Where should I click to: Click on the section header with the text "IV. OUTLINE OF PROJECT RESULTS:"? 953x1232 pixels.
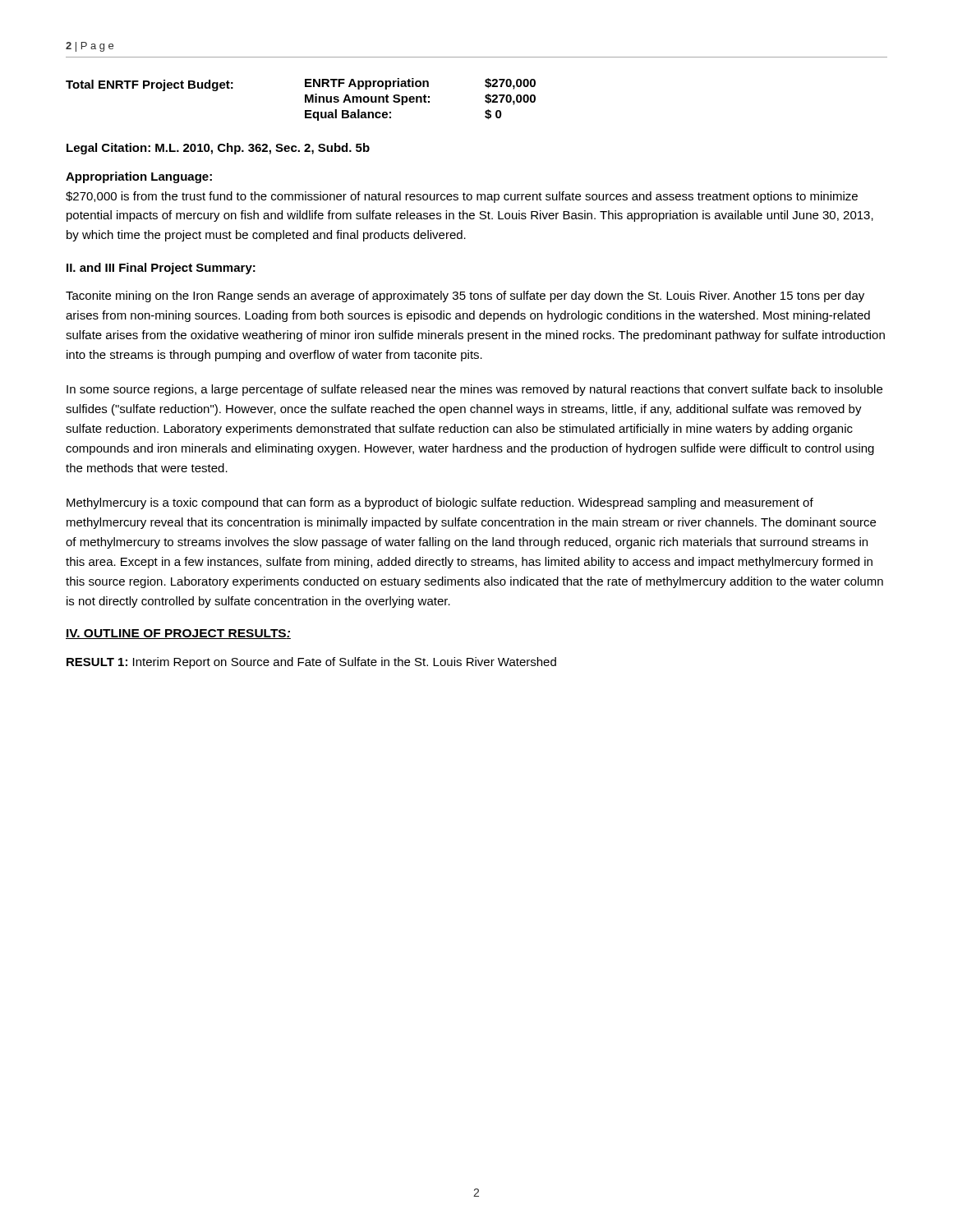pos(178,633)
